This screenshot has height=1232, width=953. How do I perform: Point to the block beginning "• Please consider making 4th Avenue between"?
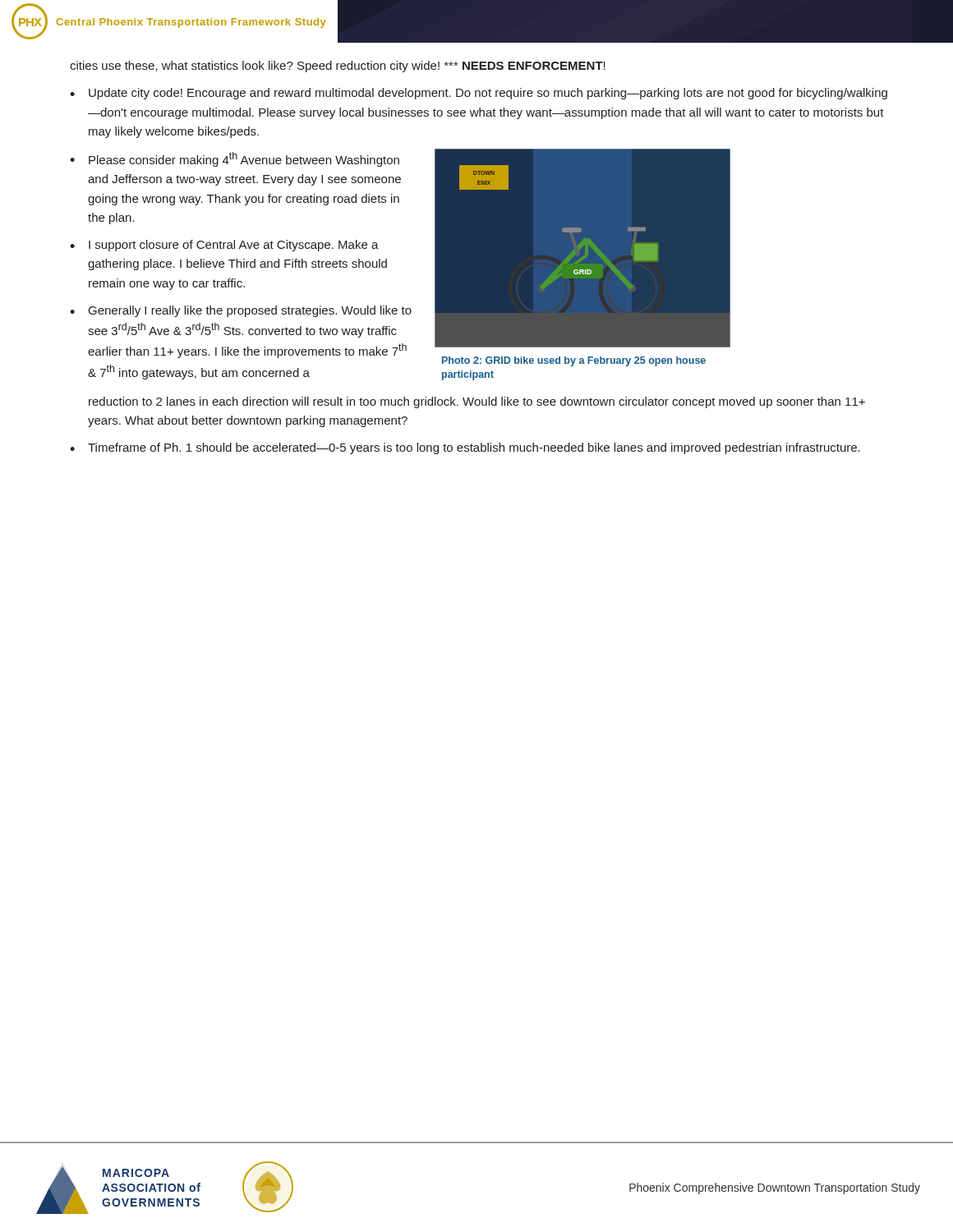click(242, 188)
